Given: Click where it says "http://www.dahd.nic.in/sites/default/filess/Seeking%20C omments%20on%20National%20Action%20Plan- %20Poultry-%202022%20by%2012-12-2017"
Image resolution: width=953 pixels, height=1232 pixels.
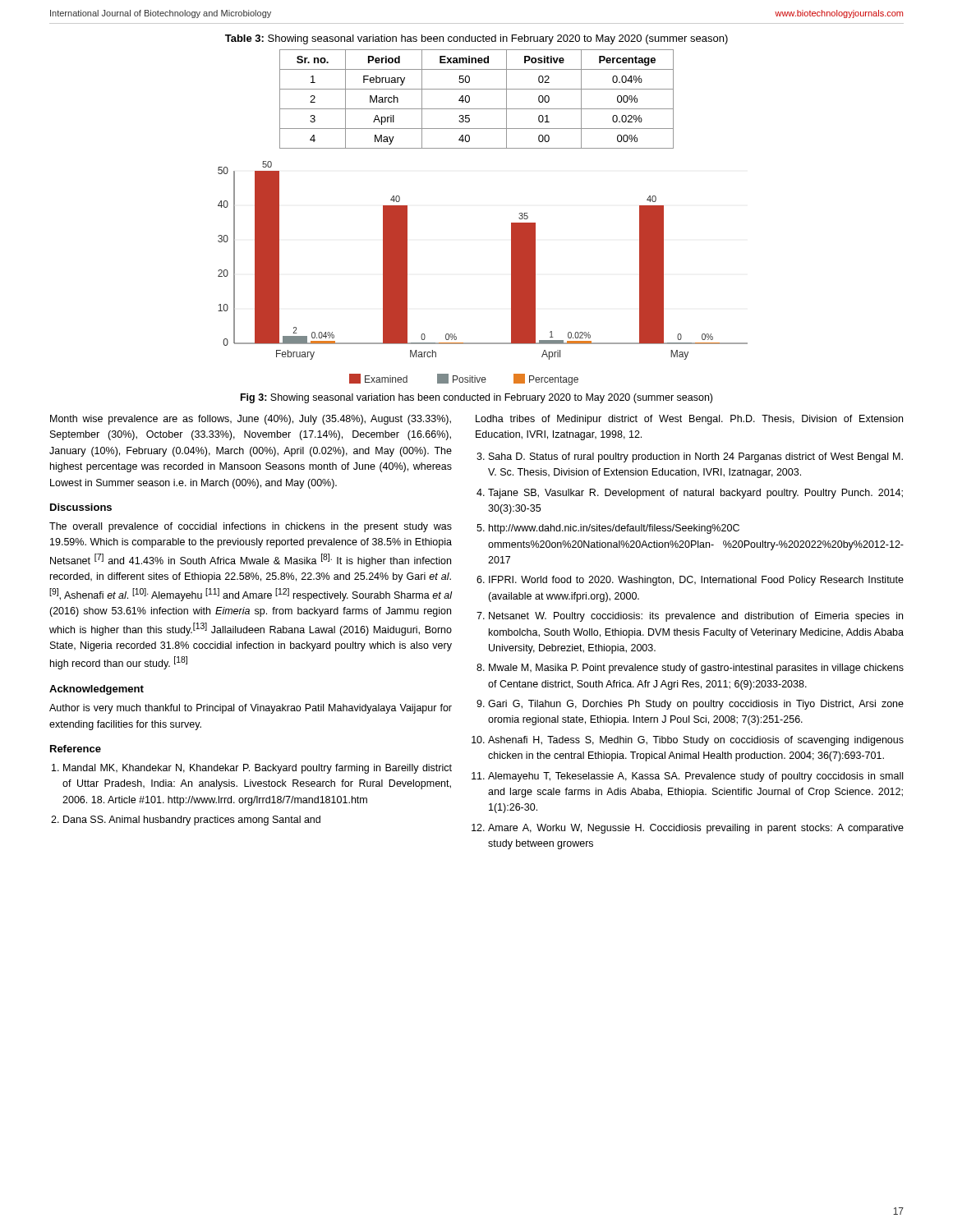Looking at the screenshot, I should point(696,545).
